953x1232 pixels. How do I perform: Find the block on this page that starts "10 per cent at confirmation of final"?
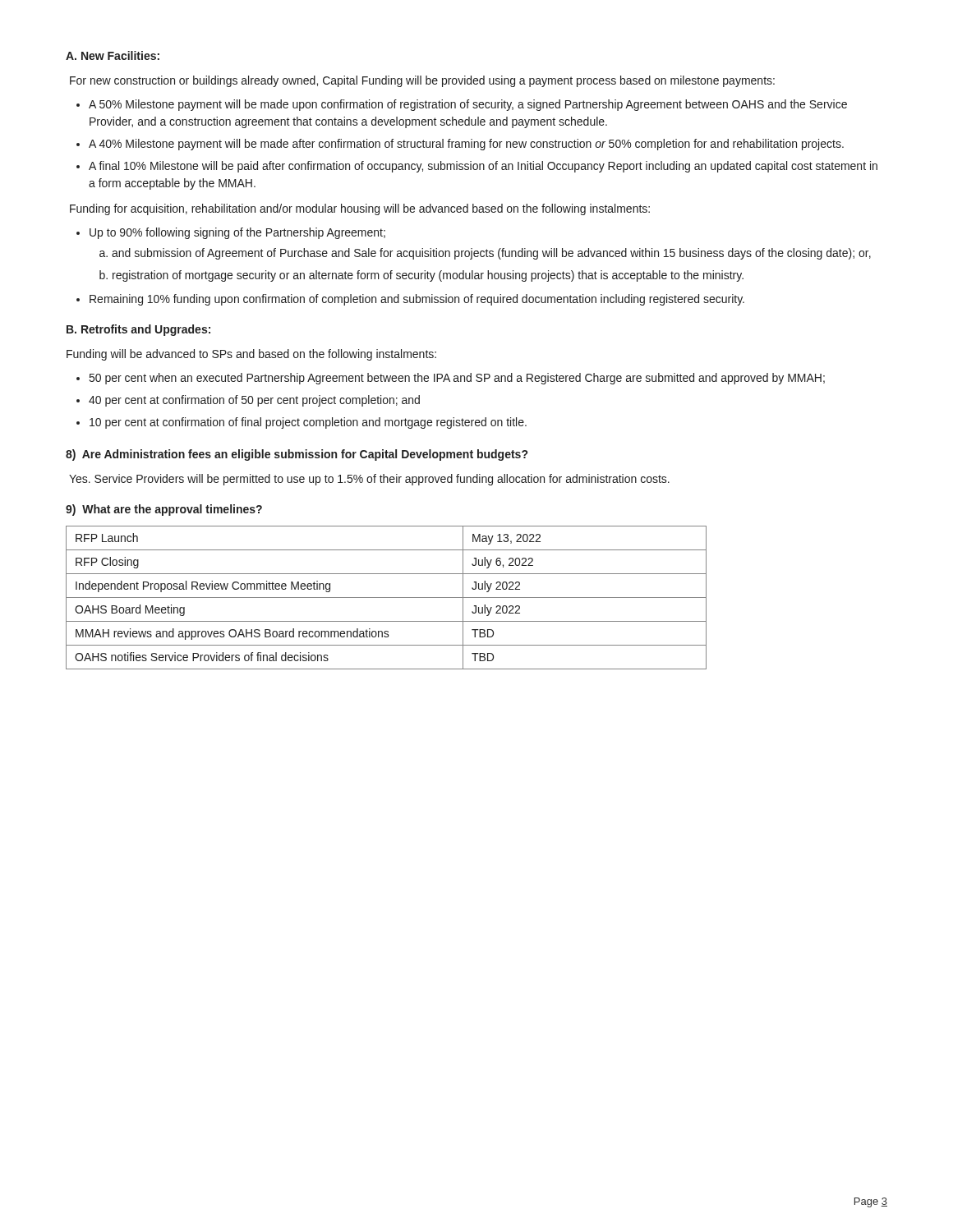308,422
